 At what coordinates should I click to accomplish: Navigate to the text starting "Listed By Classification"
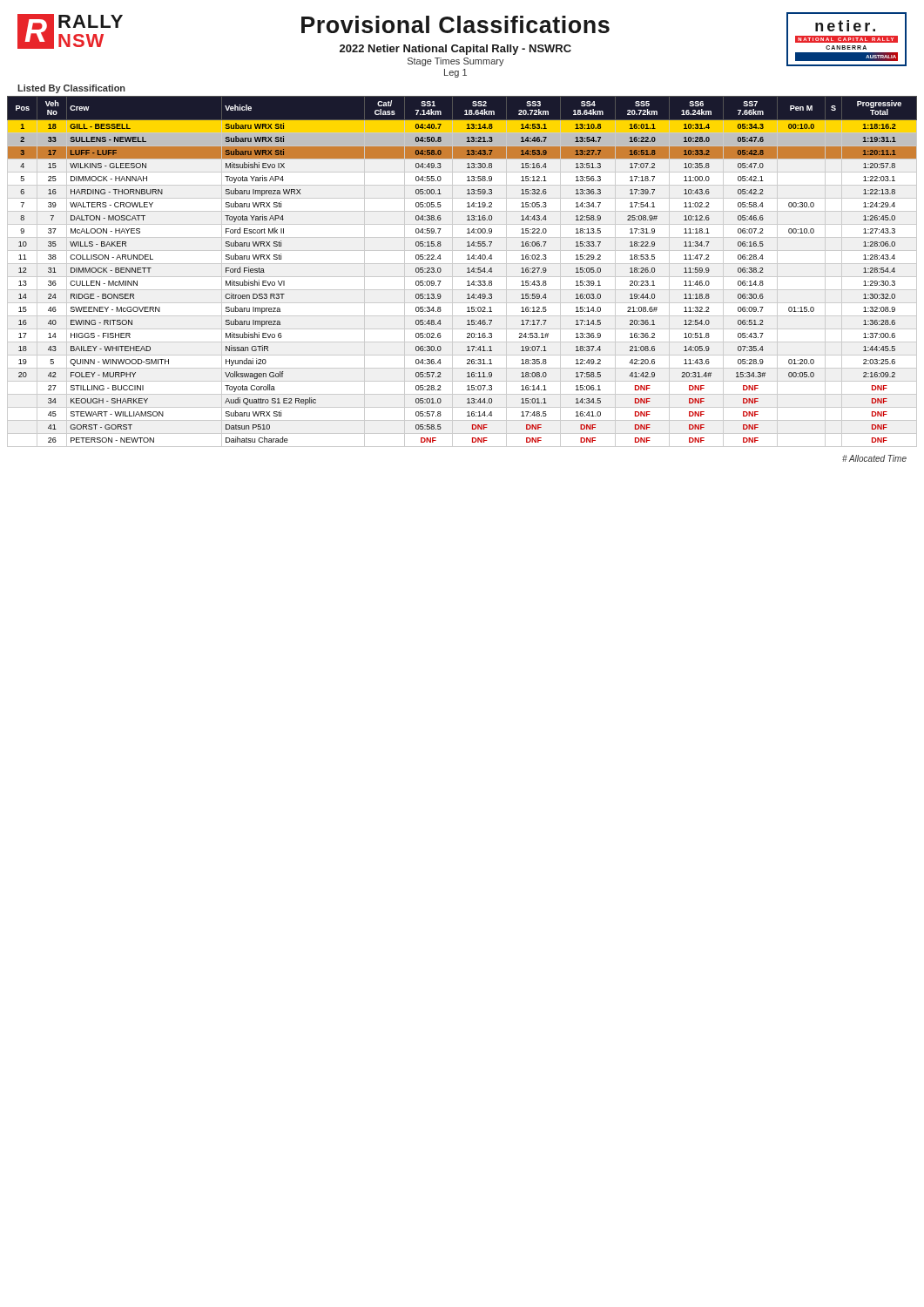[x=71, y=88]
